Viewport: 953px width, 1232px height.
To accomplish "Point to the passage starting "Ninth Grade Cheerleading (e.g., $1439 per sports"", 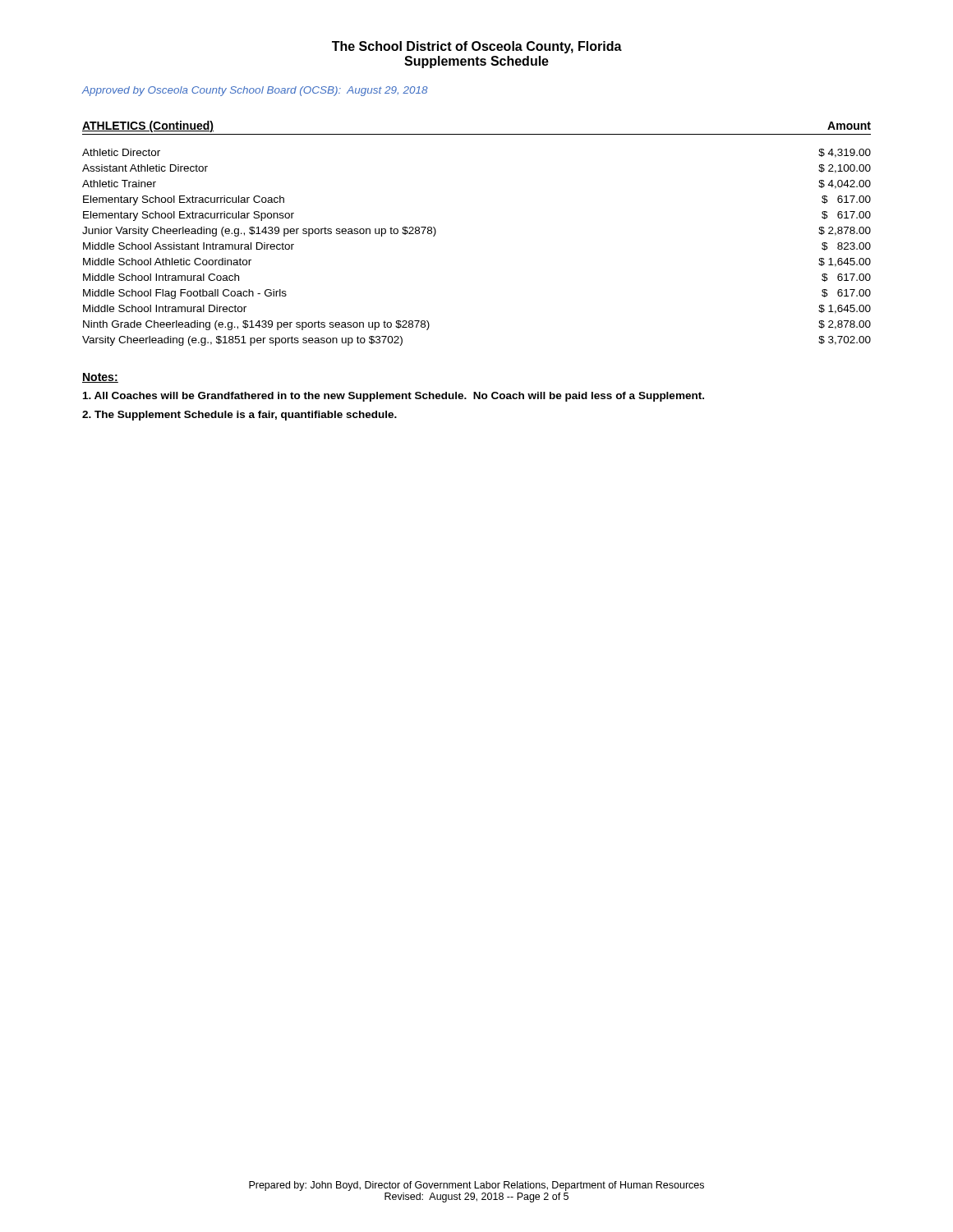I will 255,326.
